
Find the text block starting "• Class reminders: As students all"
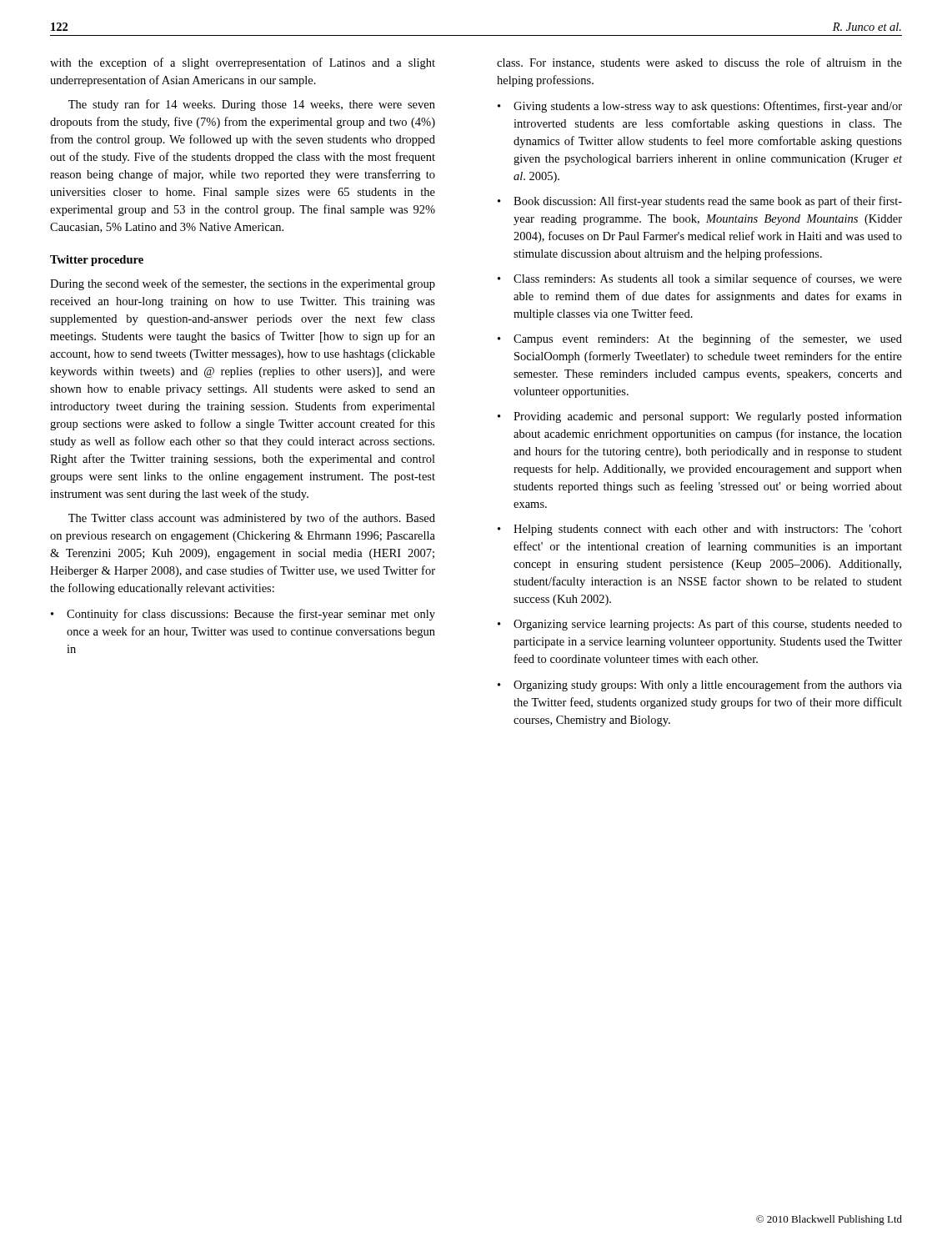coord(699,297)
